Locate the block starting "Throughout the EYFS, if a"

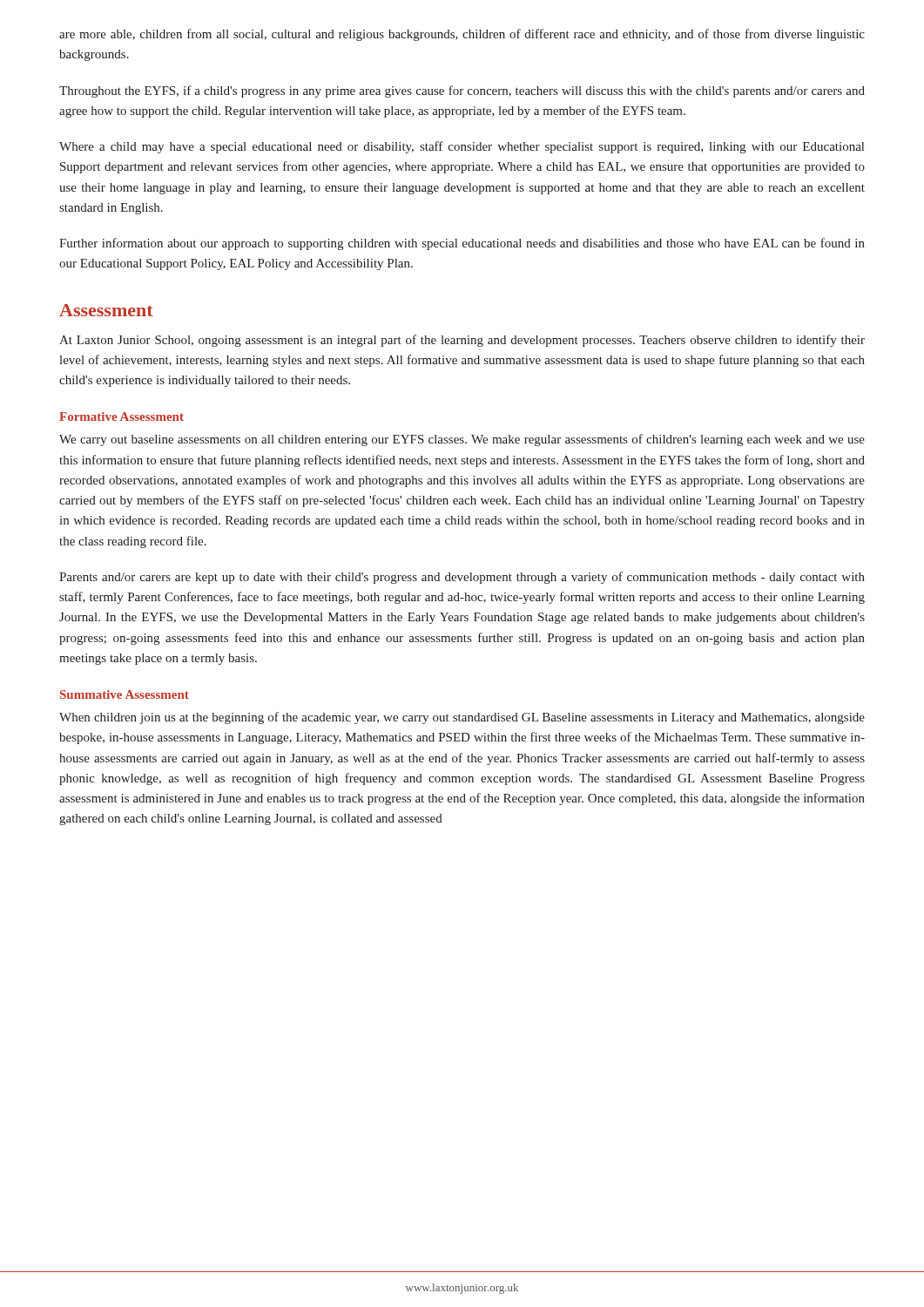pyautogui.click(x=462, y=101)
